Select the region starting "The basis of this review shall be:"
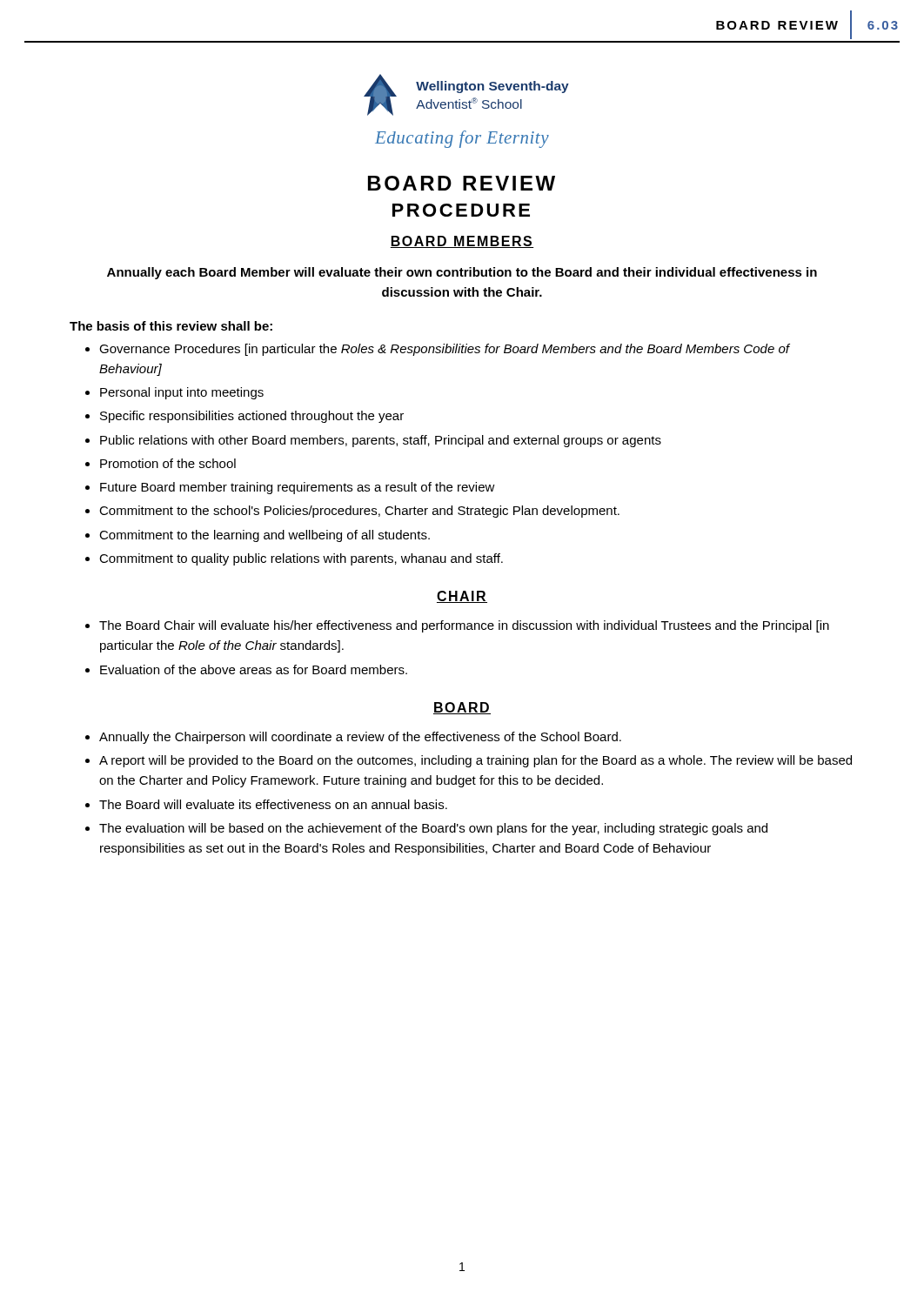The width and height of the screenshot is (924, 1305). click(x=171, y=325)
